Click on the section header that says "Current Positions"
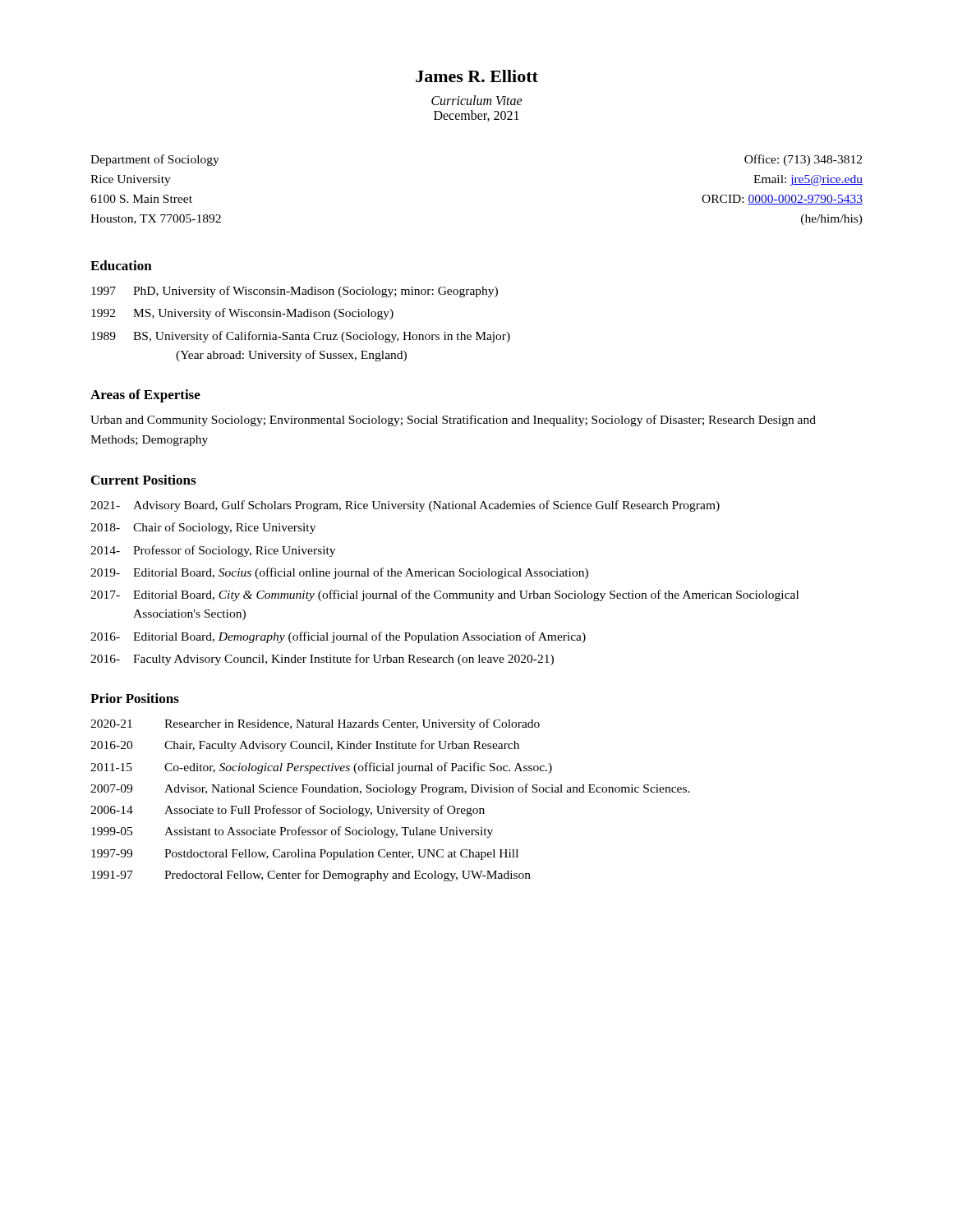Viewport: 953px width, 1232px height. coord(143,480)
